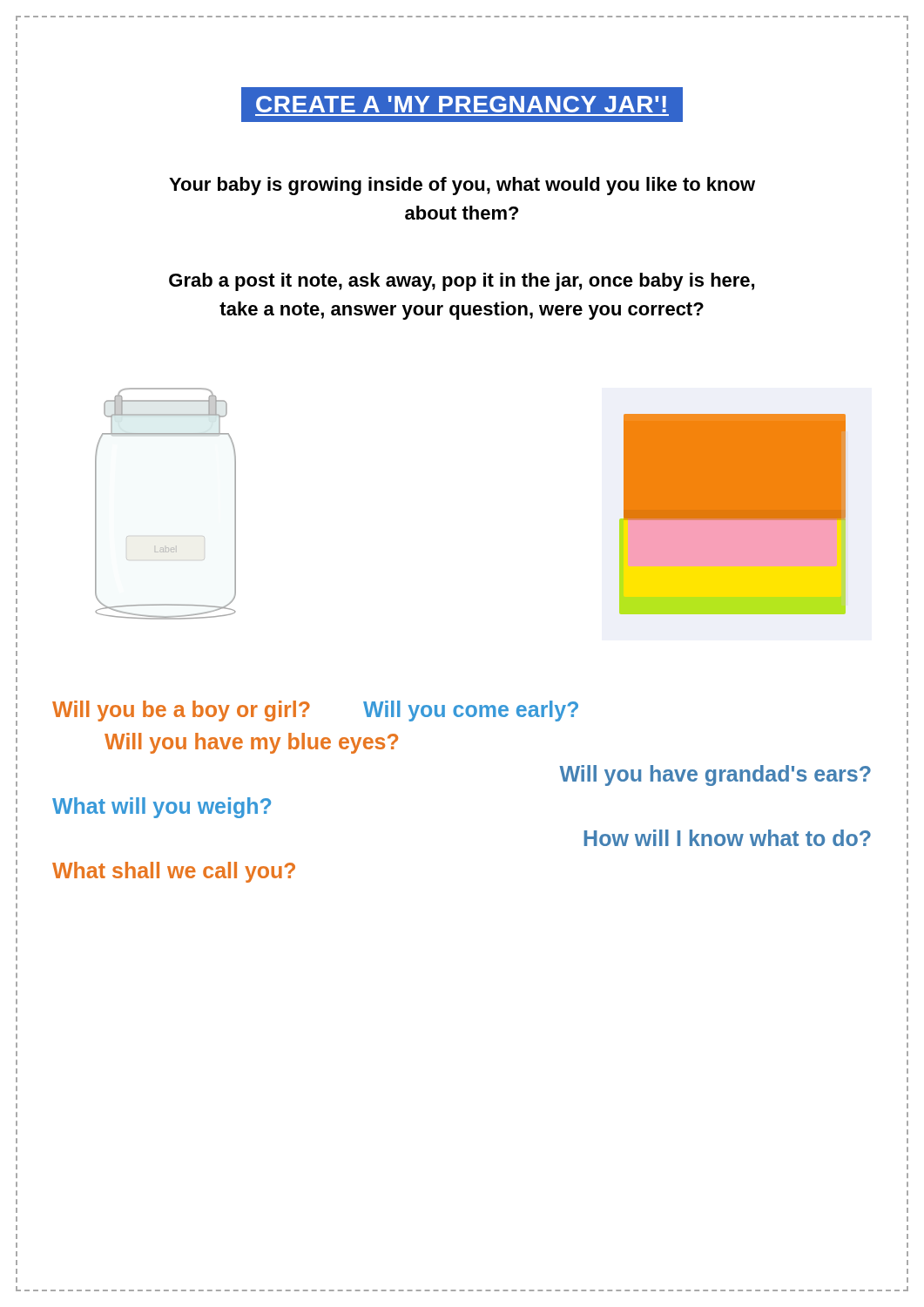Select the illustration
924x1307 pixels.
coord(165,514)
